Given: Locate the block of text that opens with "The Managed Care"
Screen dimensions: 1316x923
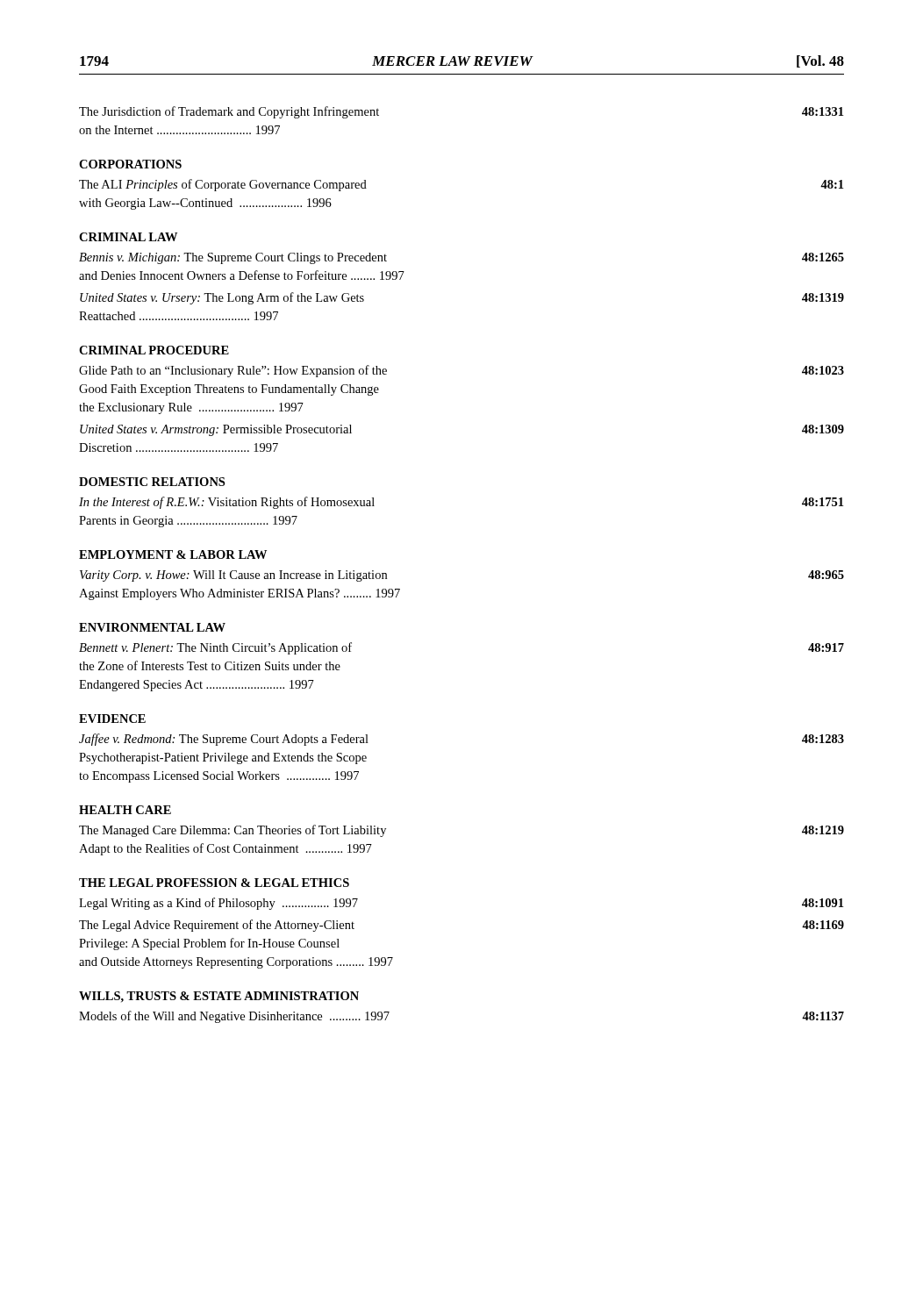Looking at the screenshot, I should (x=229, y=830).
